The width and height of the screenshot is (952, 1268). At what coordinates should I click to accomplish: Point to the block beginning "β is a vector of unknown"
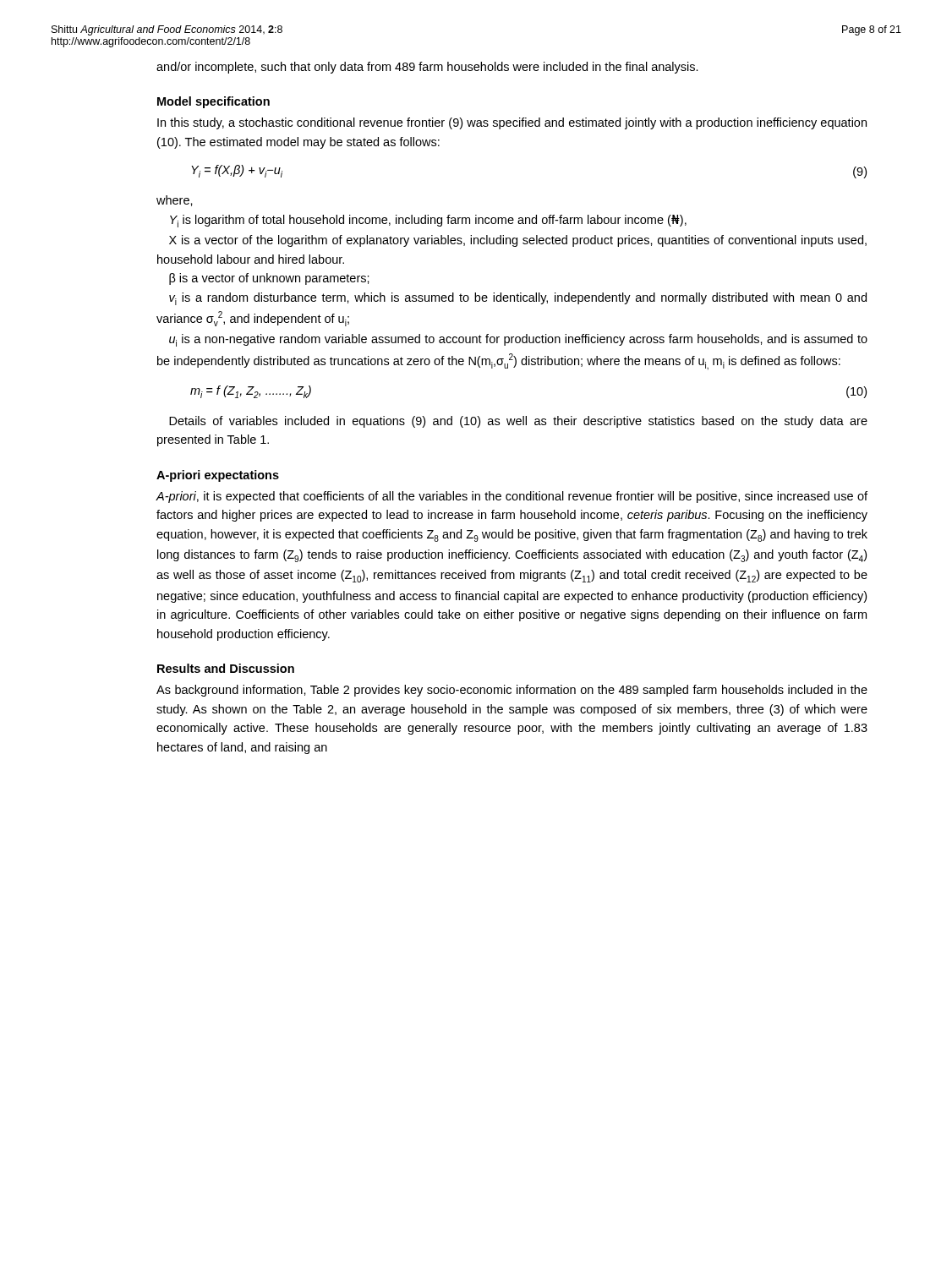[x=263, y=278]
